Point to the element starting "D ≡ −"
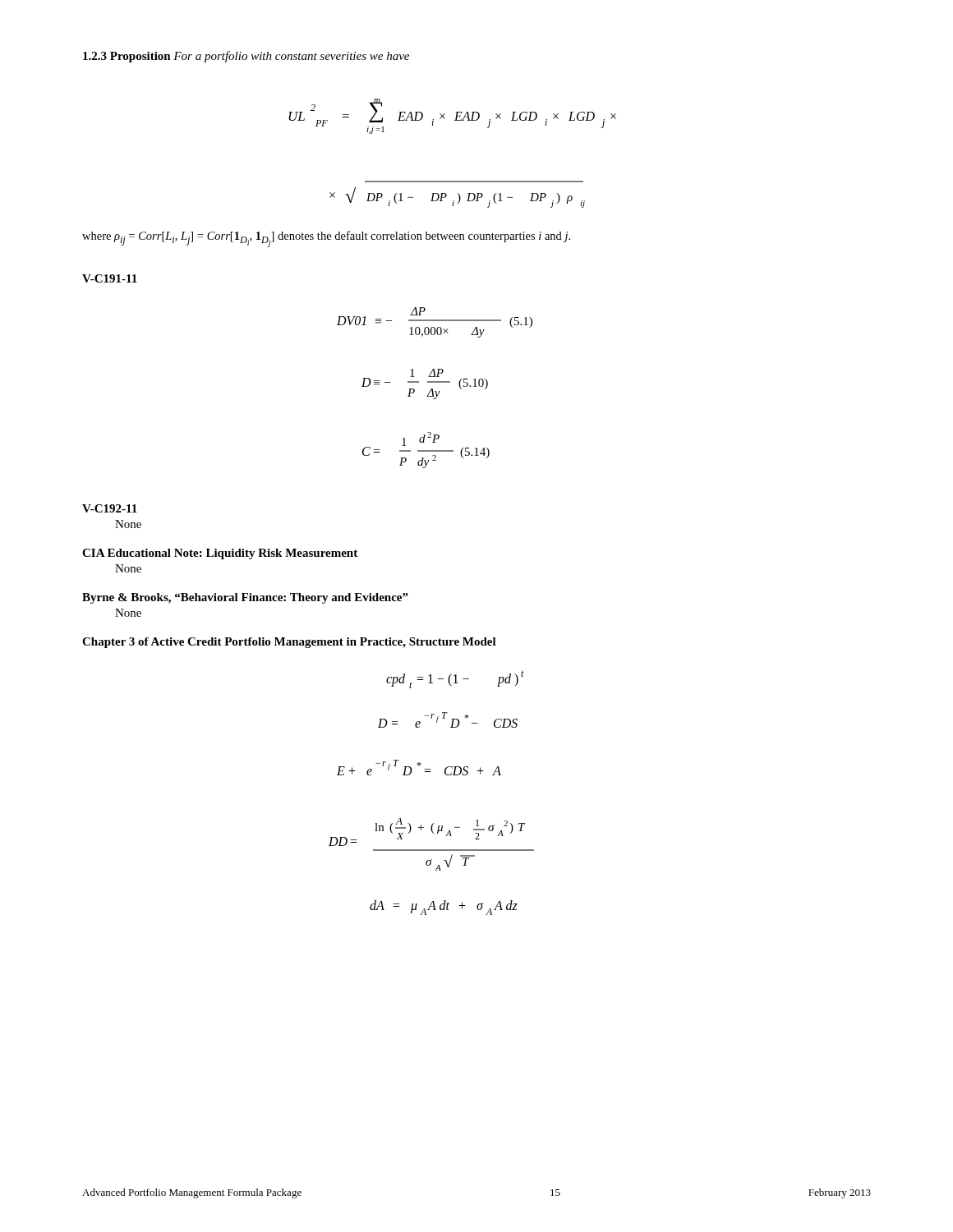Image resolution: width=953 pixels, height=1232 pixels. point(476,383)
